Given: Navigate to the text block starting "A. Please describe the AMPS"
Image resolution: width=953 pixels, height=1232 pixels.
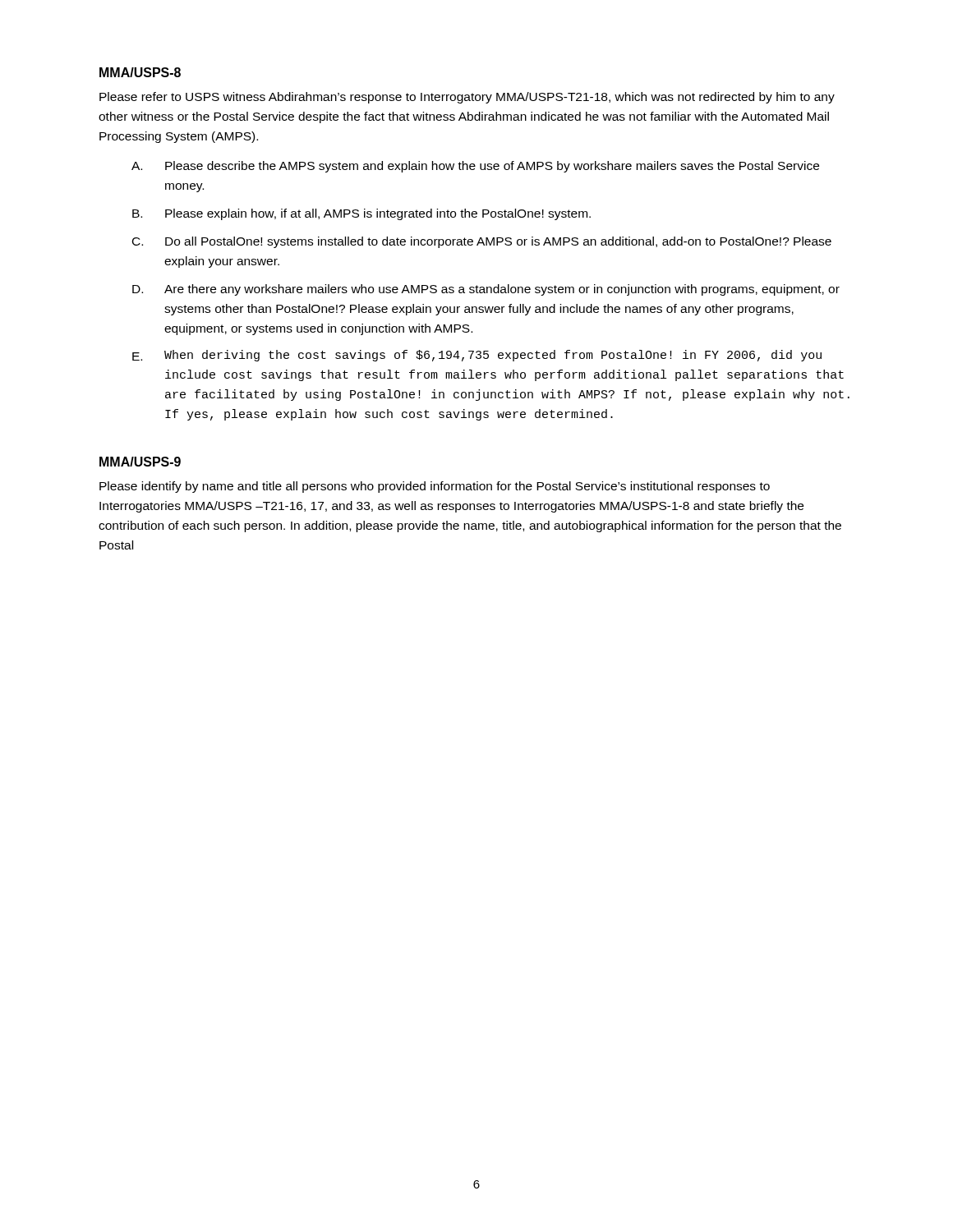Looking at the screenshot, I should (x=493, y=176).
